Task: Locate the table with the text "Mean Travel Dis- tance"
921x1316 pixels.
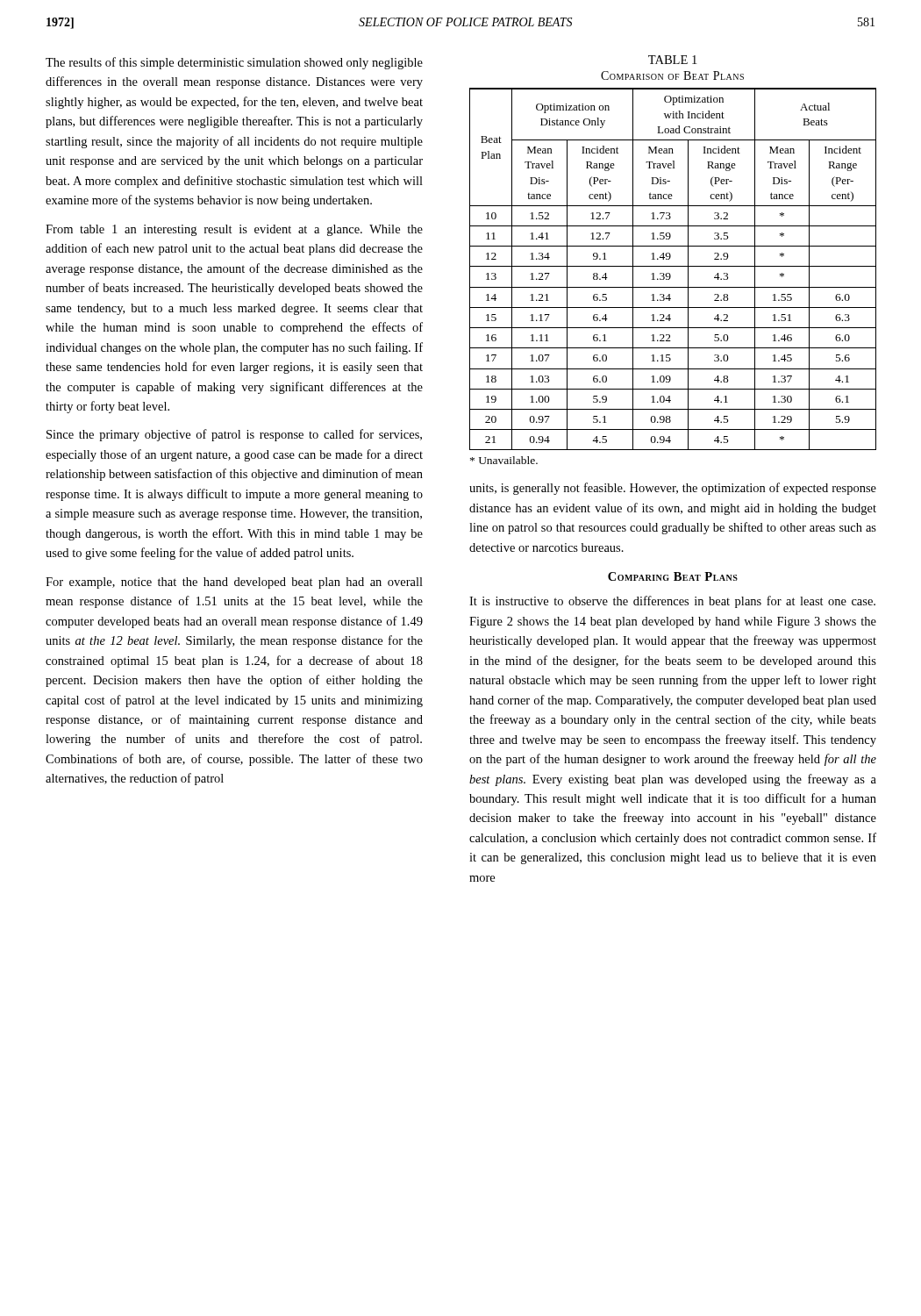Action: tap(673, 269)
